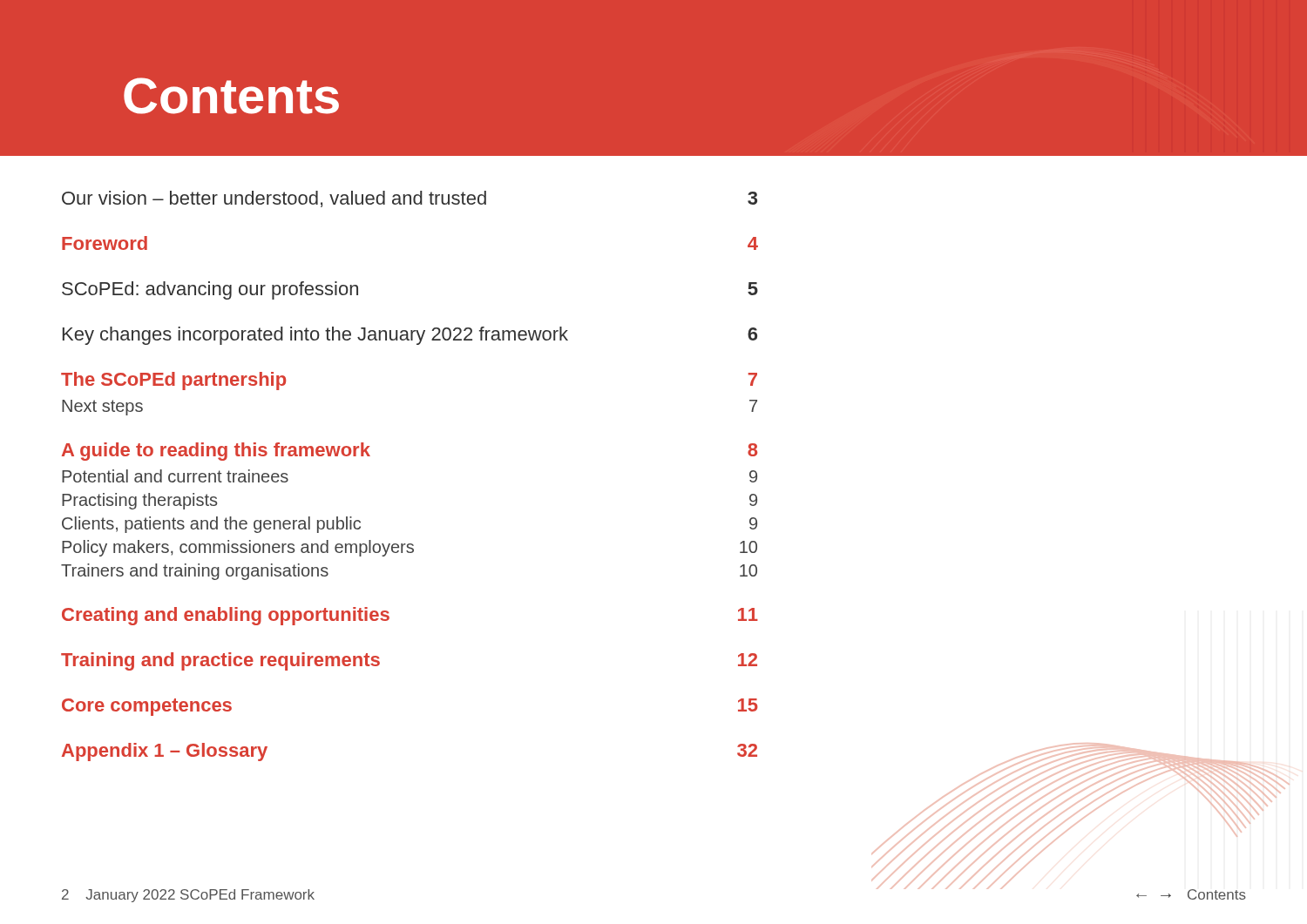The image size is (1307, 924).
Task: Click on the list item with the text "Policy makers, commissioners"
Action: [410, 547]
